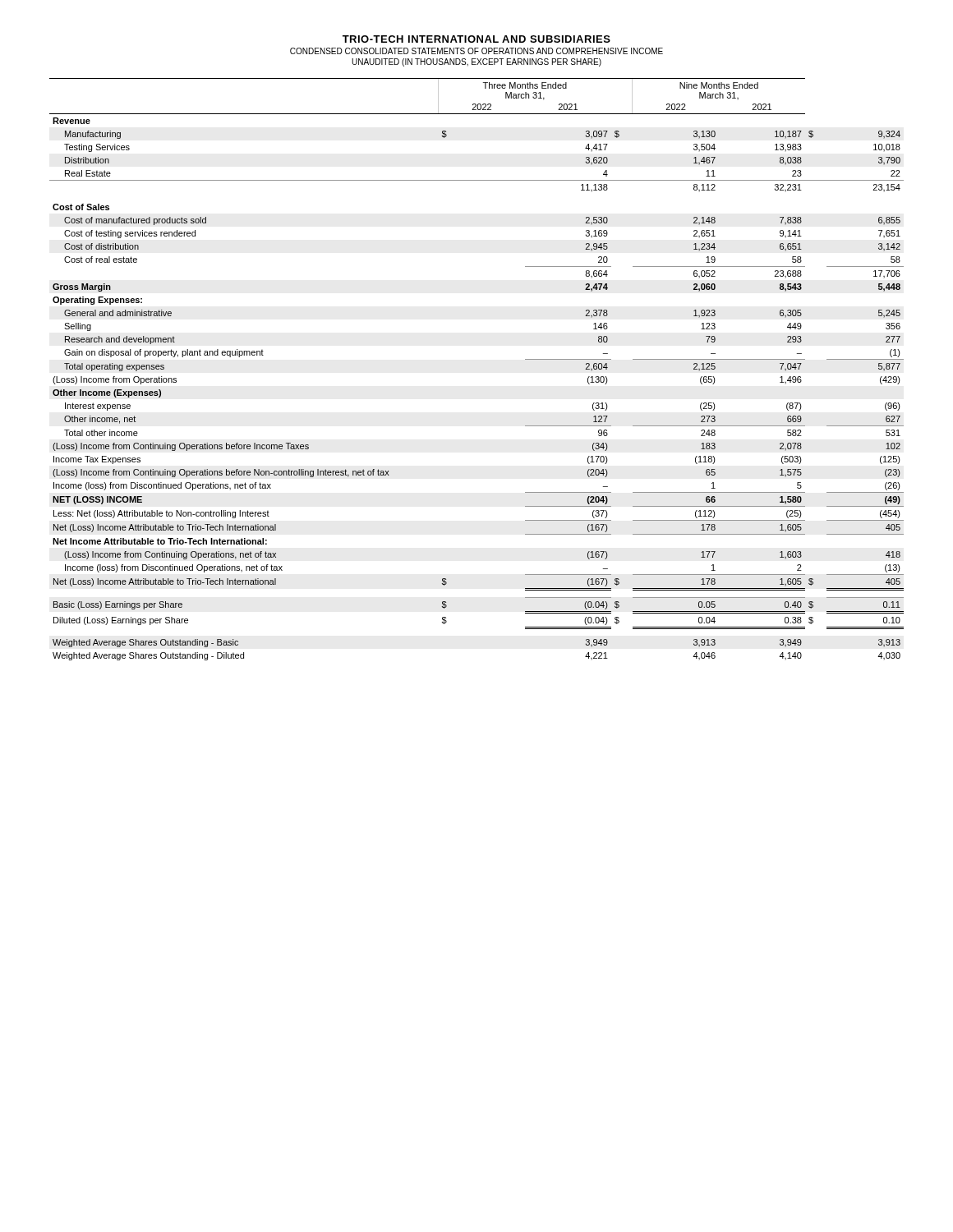This screenshot has width=953, height=1232.
Task: Find the title on this page that starts "TRIO-TECH INTERNATIONAL AND"
Action: pos(476,50)
